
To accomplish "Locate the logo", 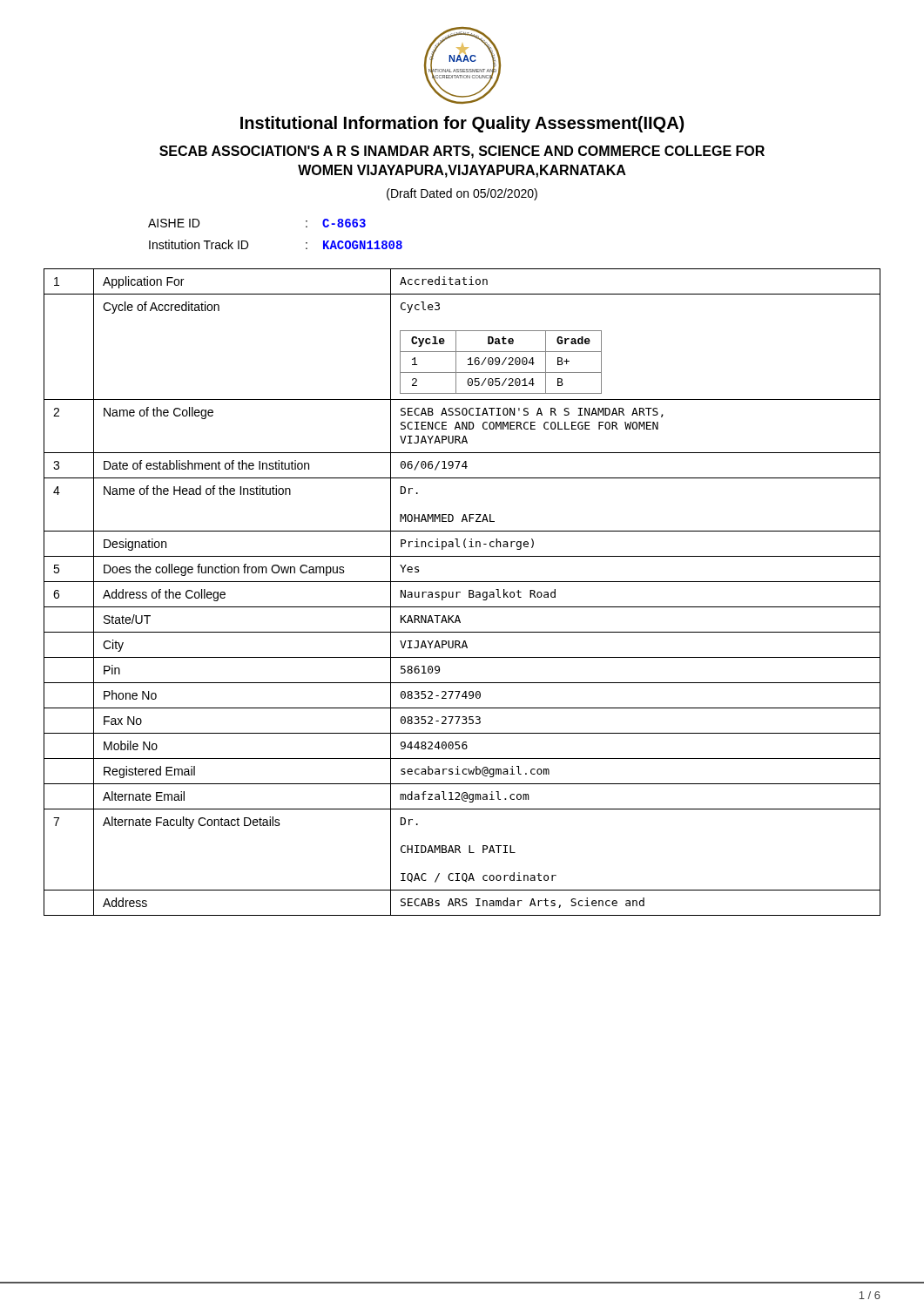I will point(462,65).
